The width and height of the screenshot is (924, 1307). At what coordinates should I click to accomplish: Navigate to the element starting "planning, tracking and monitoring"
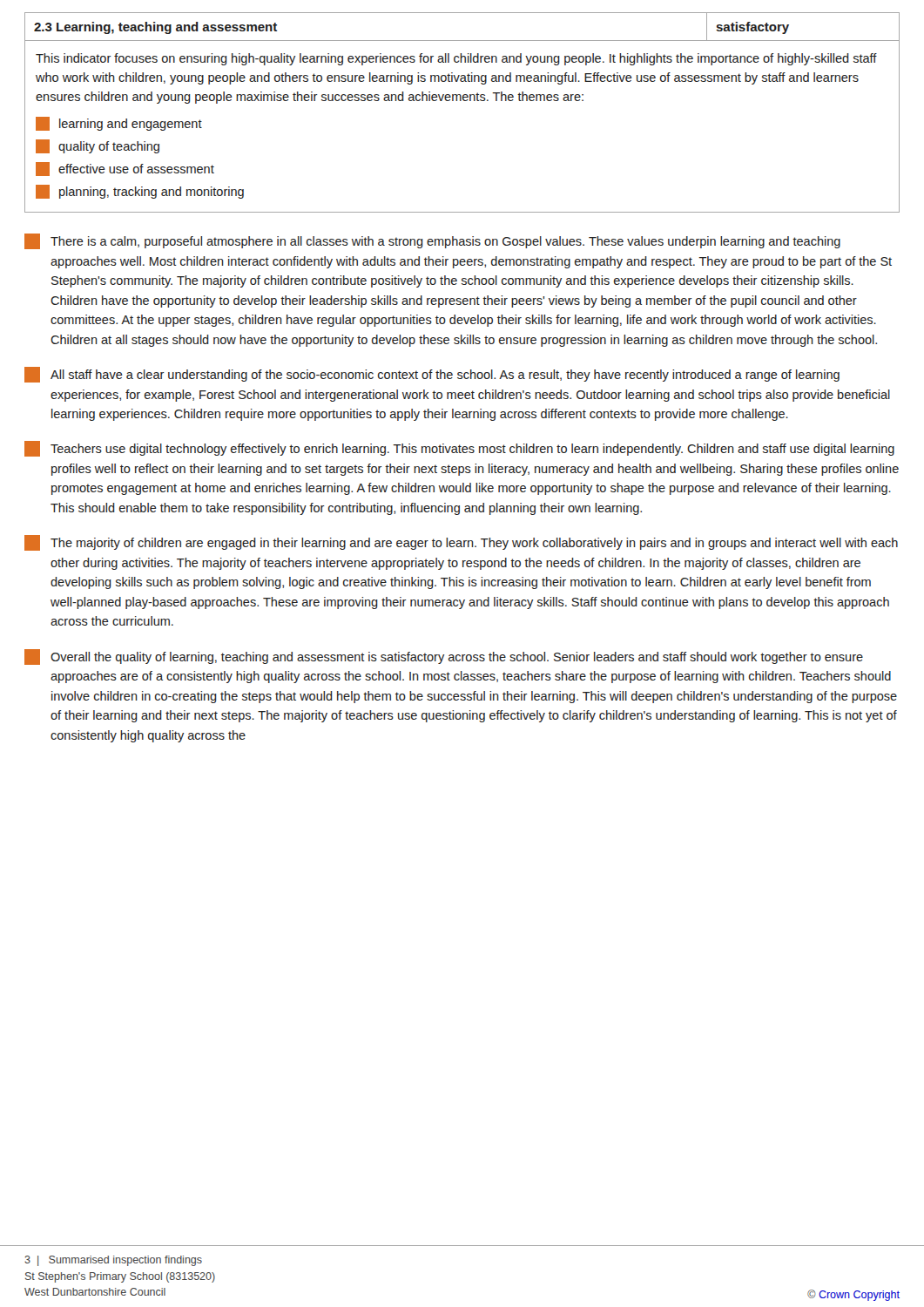tap(140, 191)
